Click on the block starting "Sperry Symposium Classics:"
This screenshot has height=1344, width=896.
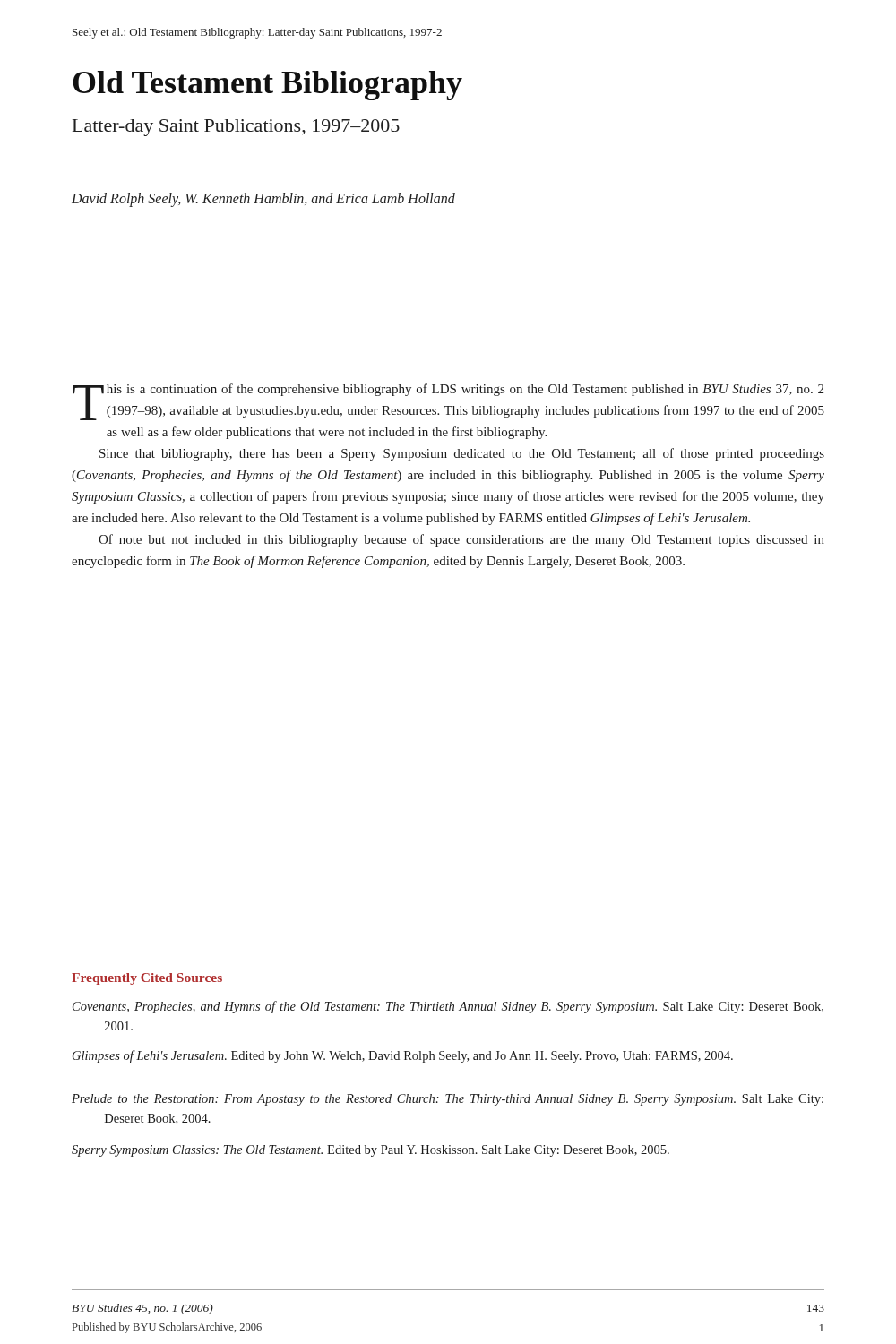coord(371,1150)
